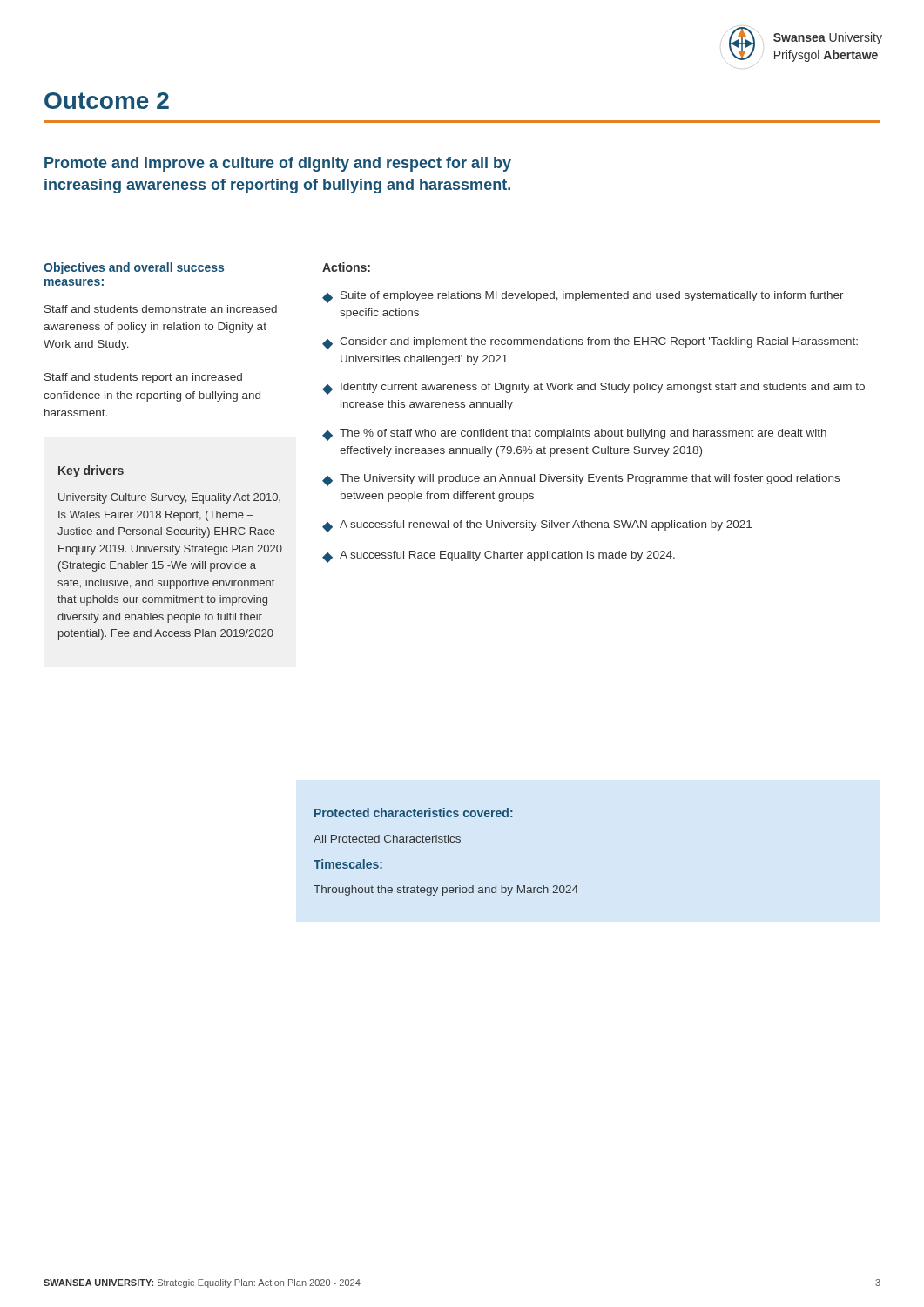Click the passage that begins "Staff and students report"
Screen dimensions: 1307x924
pos(170,395)
